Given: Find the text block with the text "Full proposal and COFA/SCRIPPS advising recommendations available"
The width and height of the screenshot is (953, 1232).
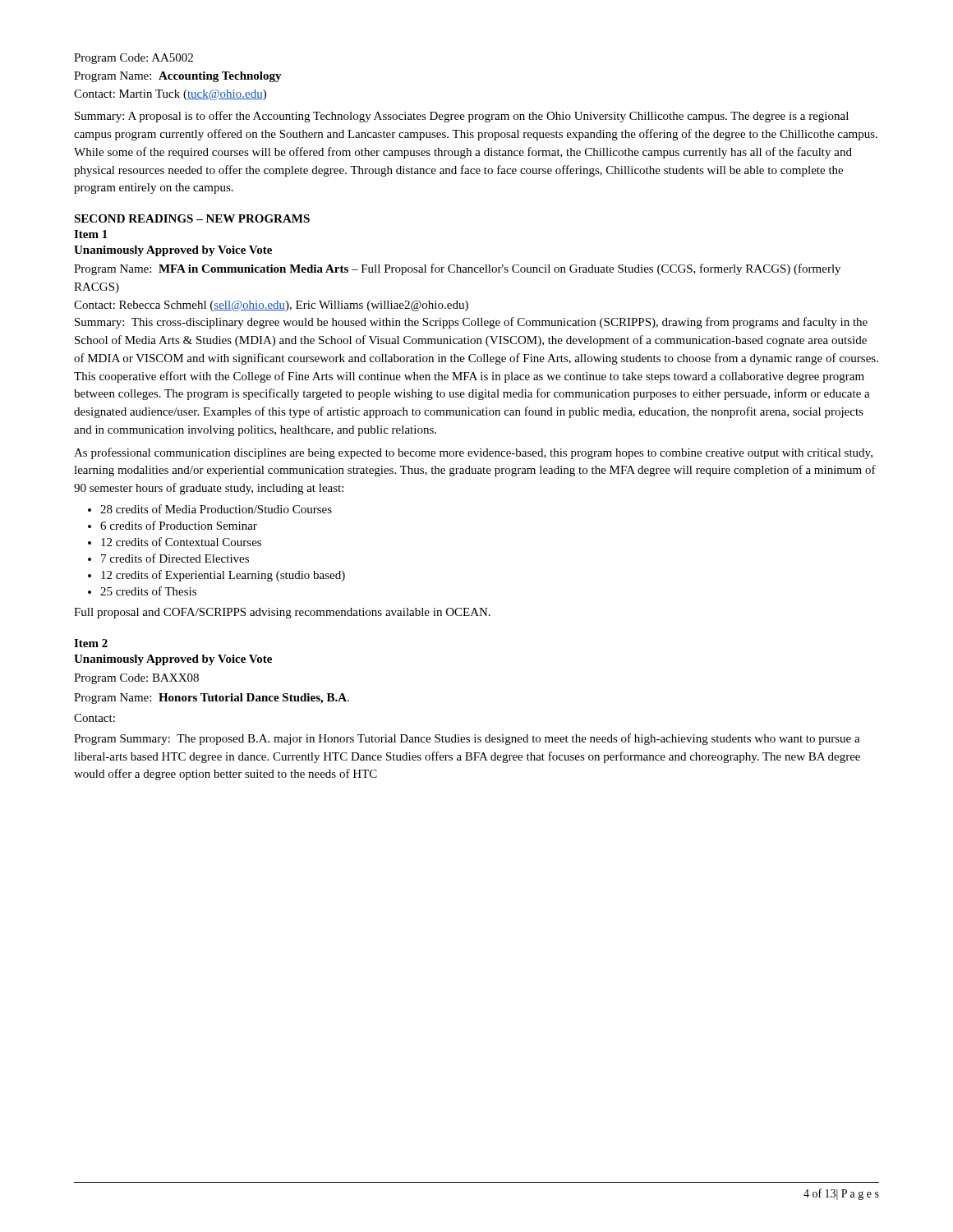Looking at the screenshot, I should (x=282, y=612).
